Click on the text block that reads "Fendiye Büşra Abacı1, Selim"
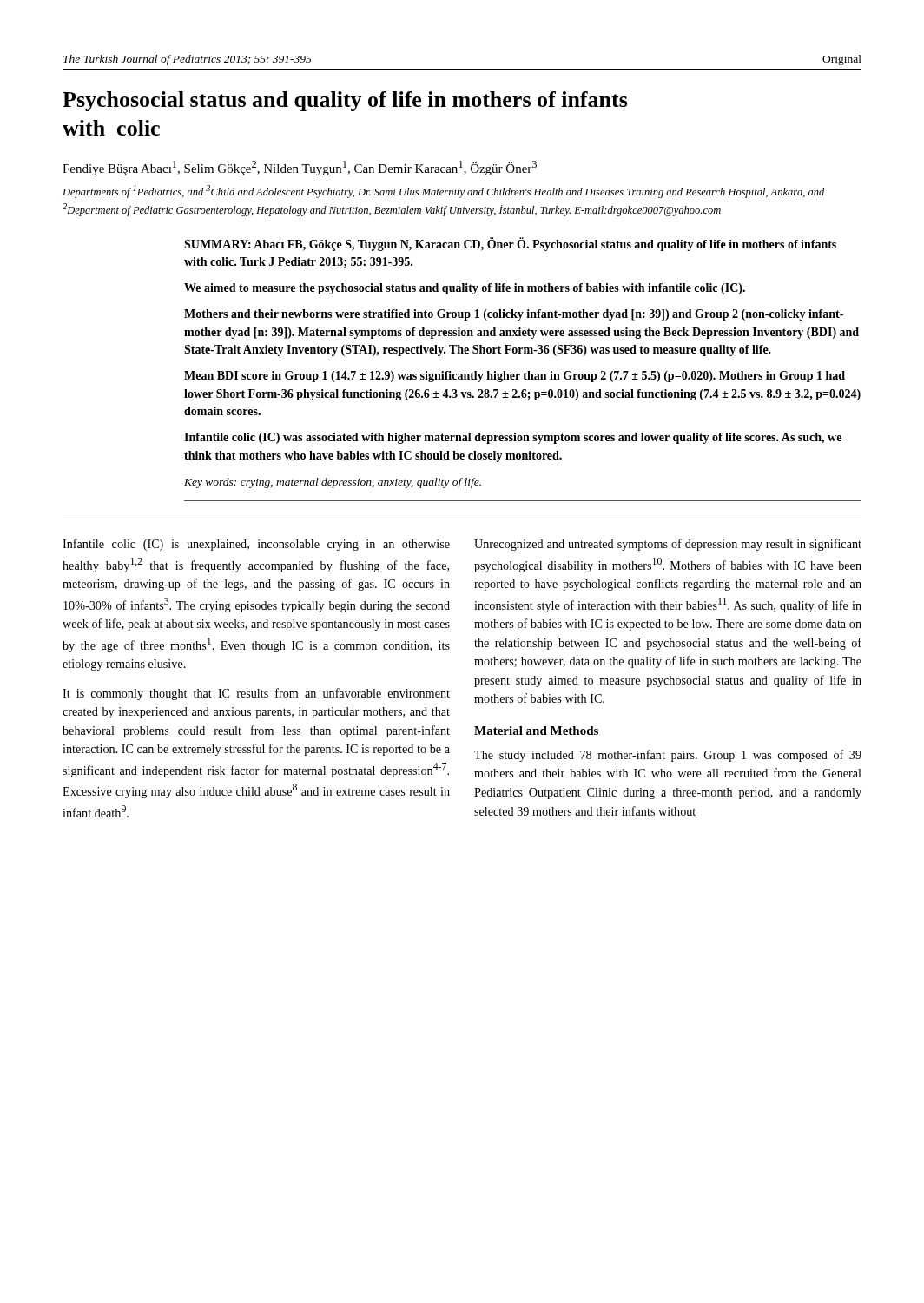Screen dimensions: 1303x924 [300, 167]
